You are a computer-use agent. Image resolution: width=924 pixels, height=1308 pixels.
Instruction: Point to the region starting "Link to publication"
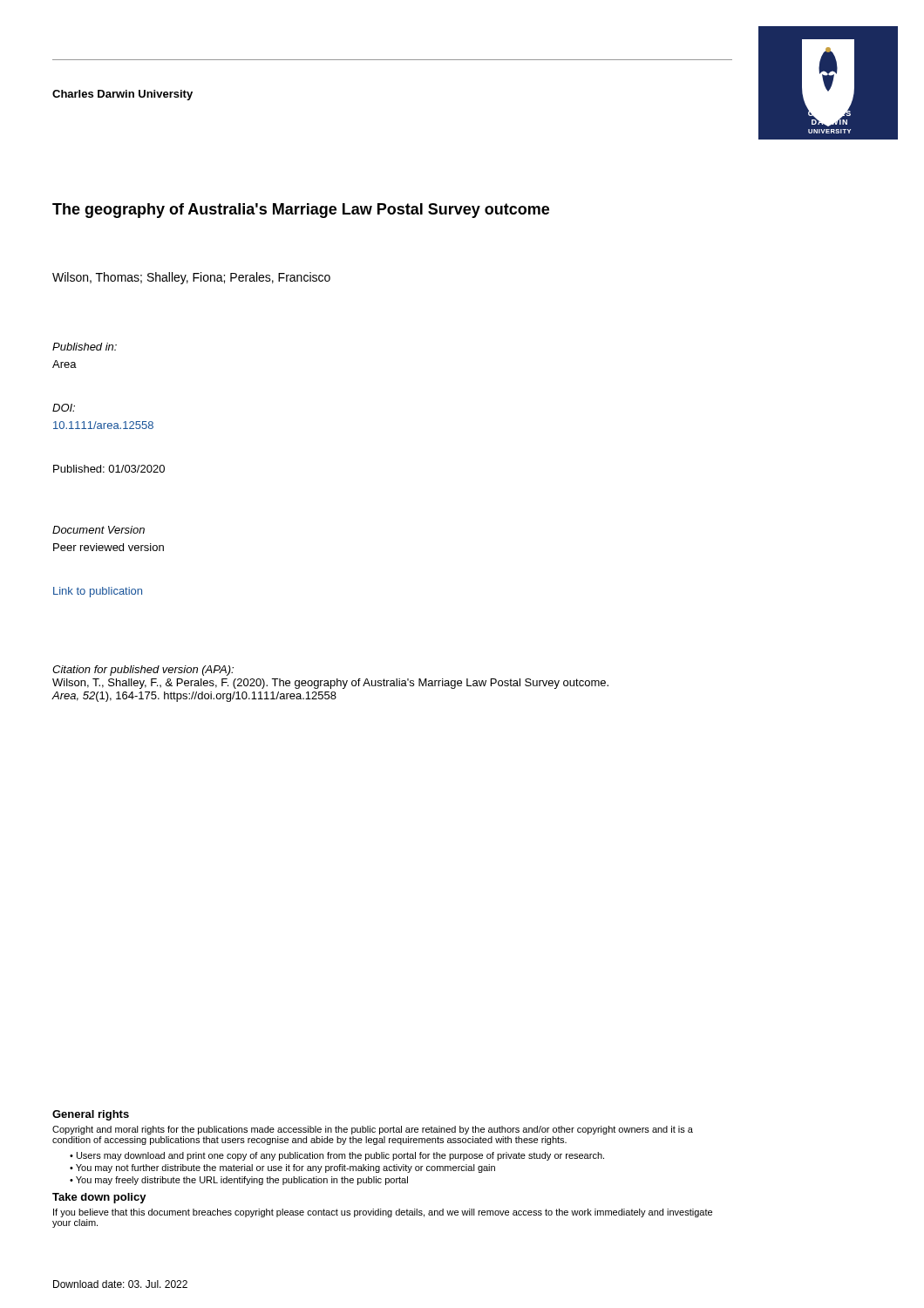(98, 591)
